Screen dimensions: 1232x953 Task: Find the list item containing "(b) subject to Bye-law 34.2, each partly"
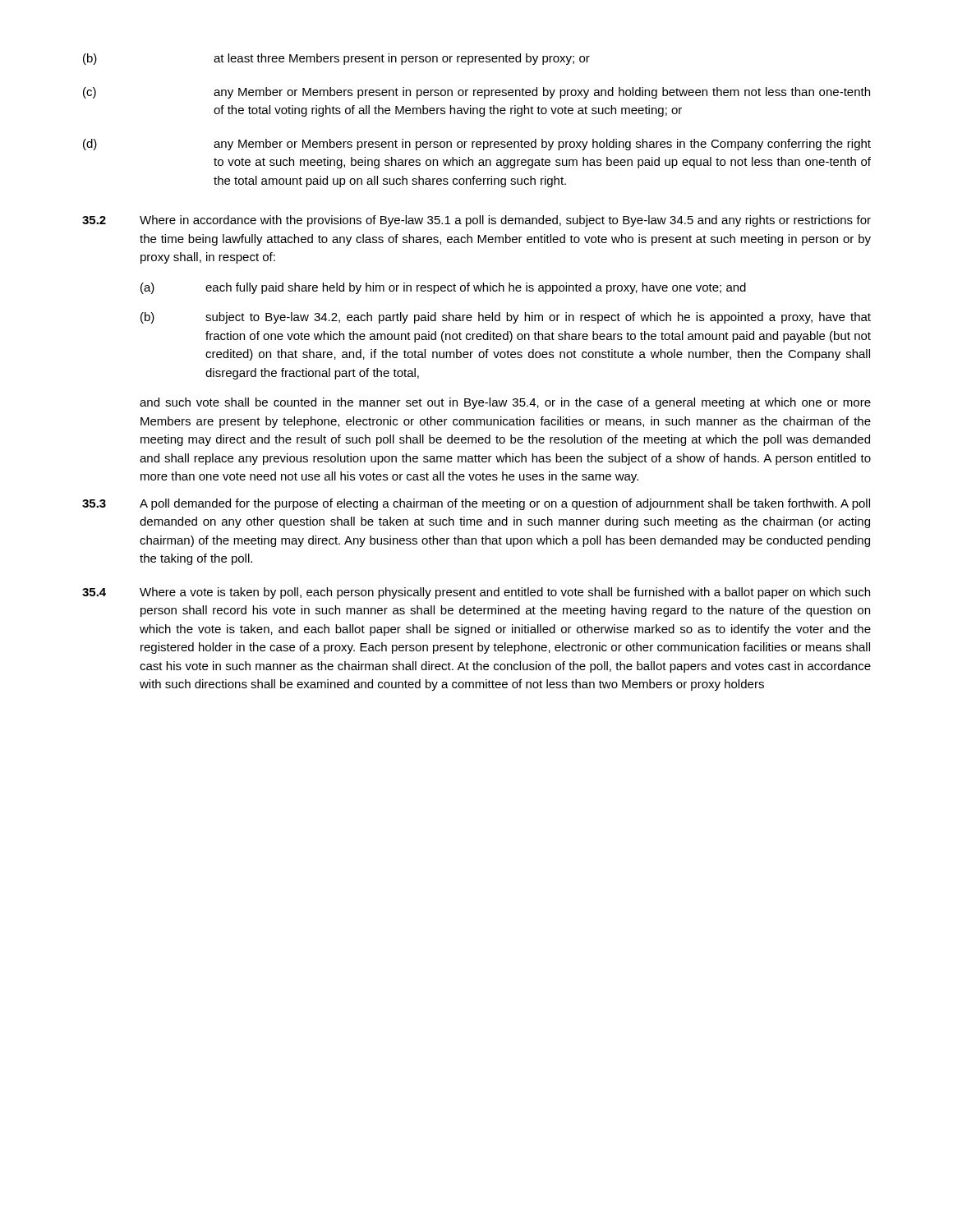pyautogui.click(x=505, y=345)
